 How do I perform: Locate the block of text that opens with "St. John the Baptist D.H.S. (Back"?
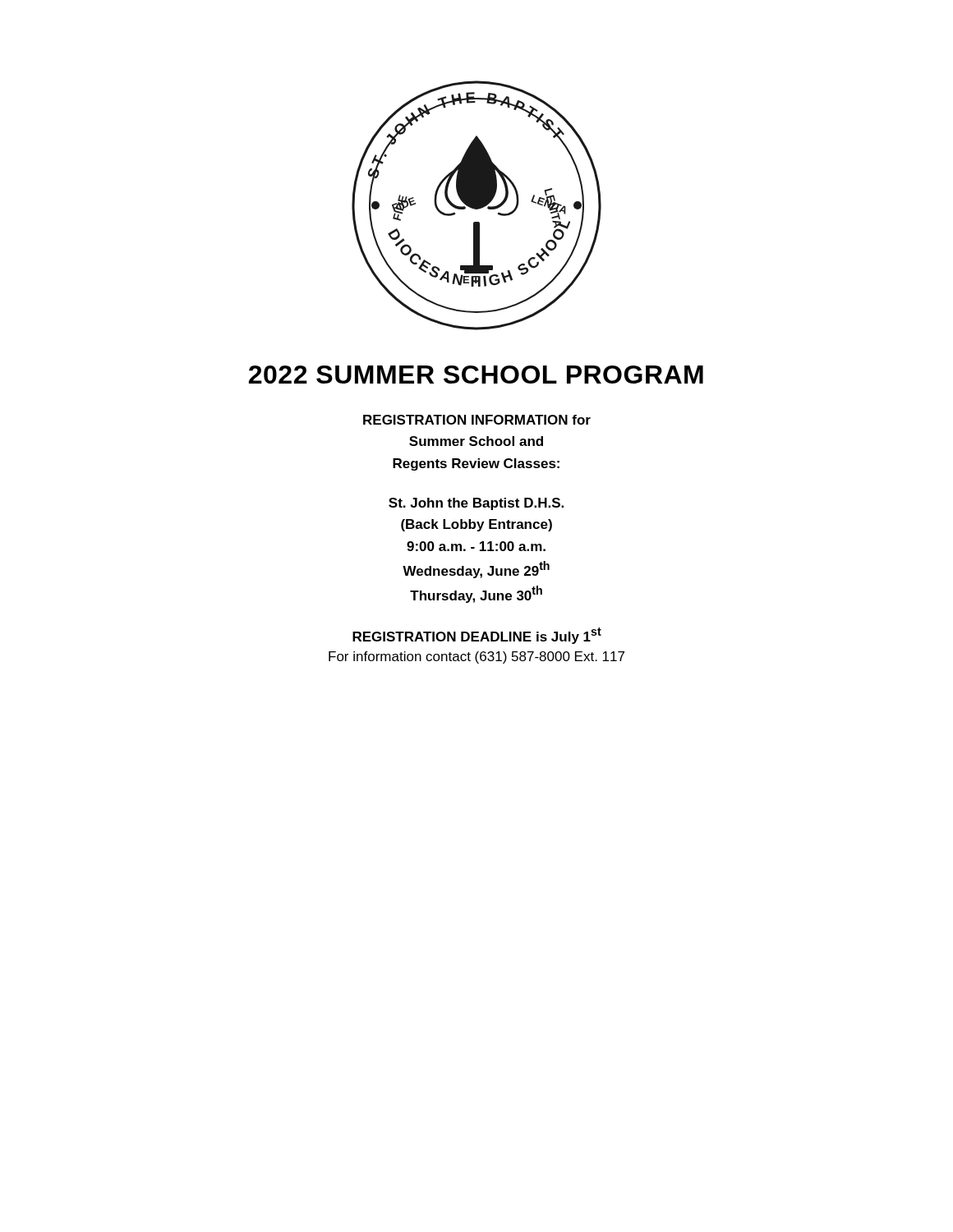coord(476,550)
